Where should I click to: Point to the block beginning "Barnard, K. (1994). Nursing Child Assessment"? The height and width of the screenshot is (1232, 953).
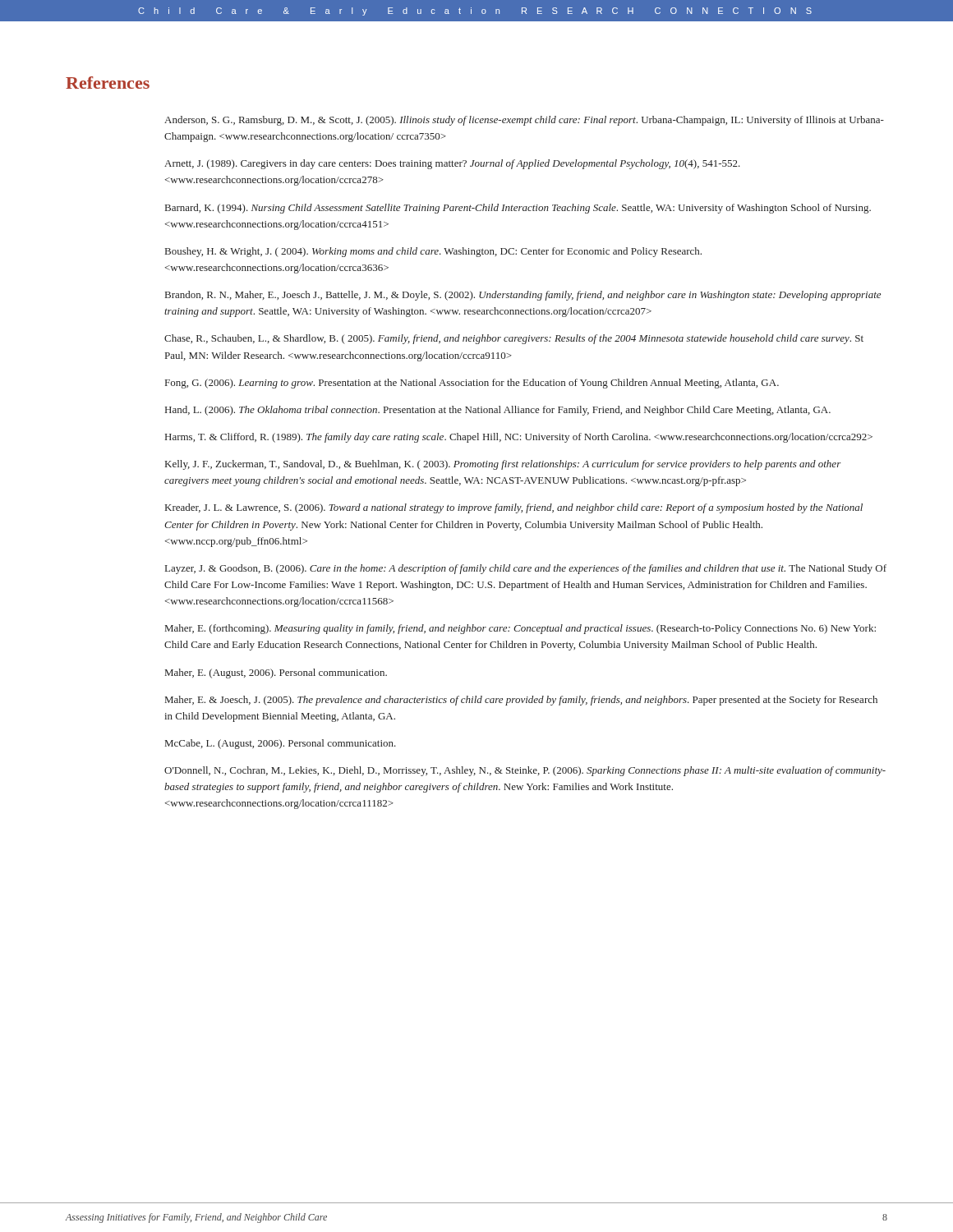(x=518, y=215)
